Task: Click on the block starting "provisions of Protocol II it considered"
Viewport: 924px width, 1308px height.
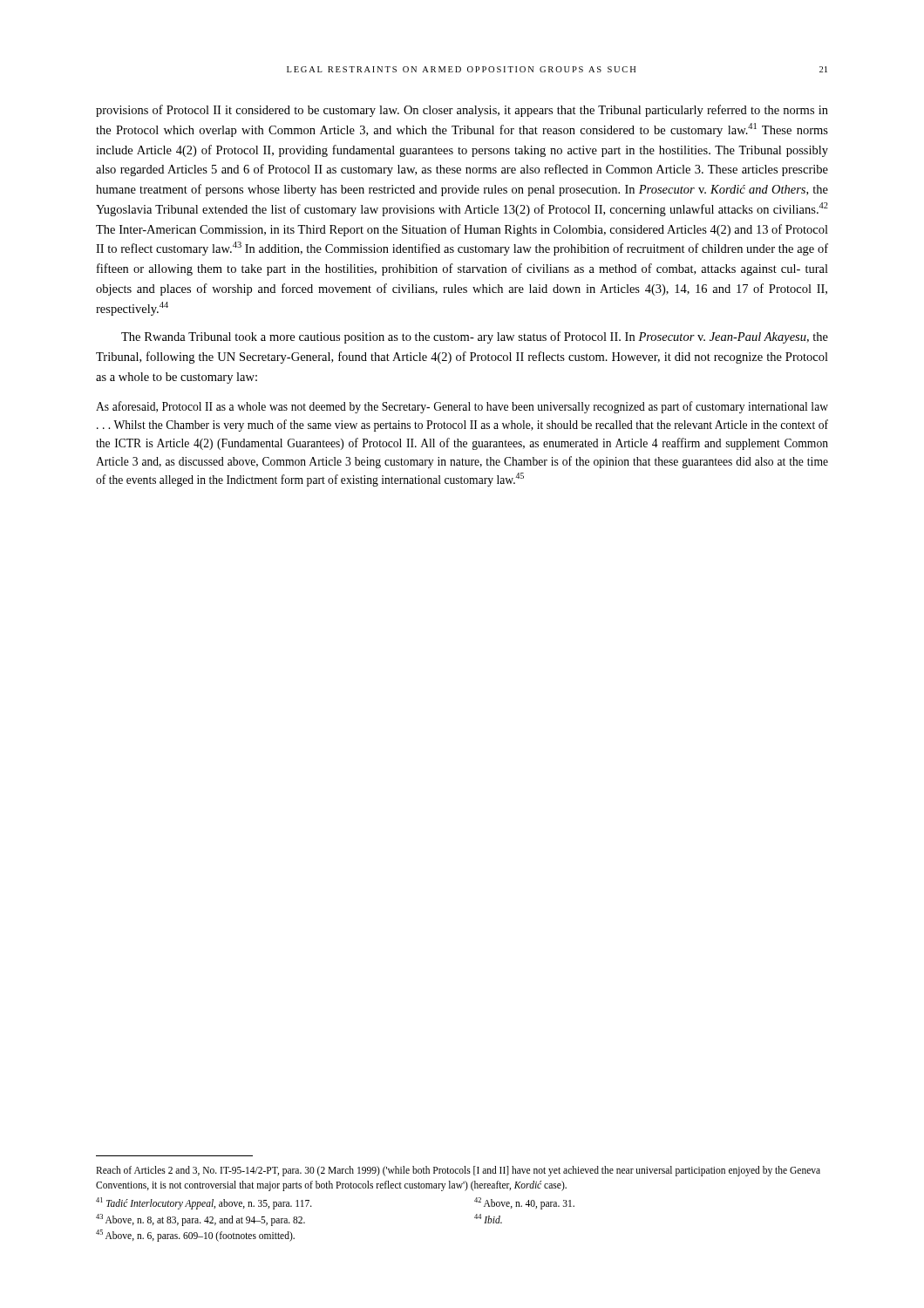Action: pyautogui.click(x=462, y=209)
